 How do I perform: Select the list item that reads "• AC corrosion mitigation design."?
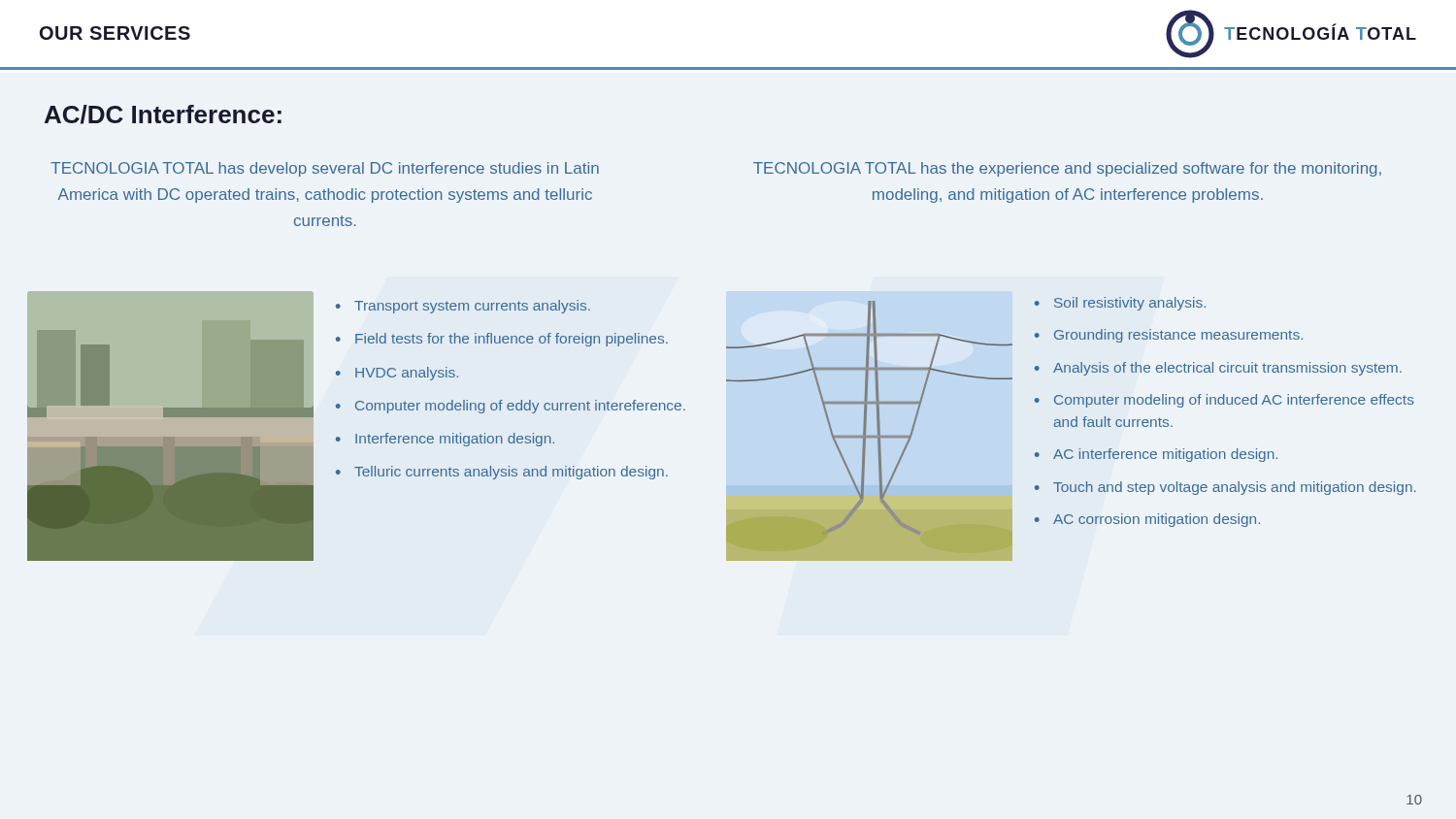(x=1148, y=519)
